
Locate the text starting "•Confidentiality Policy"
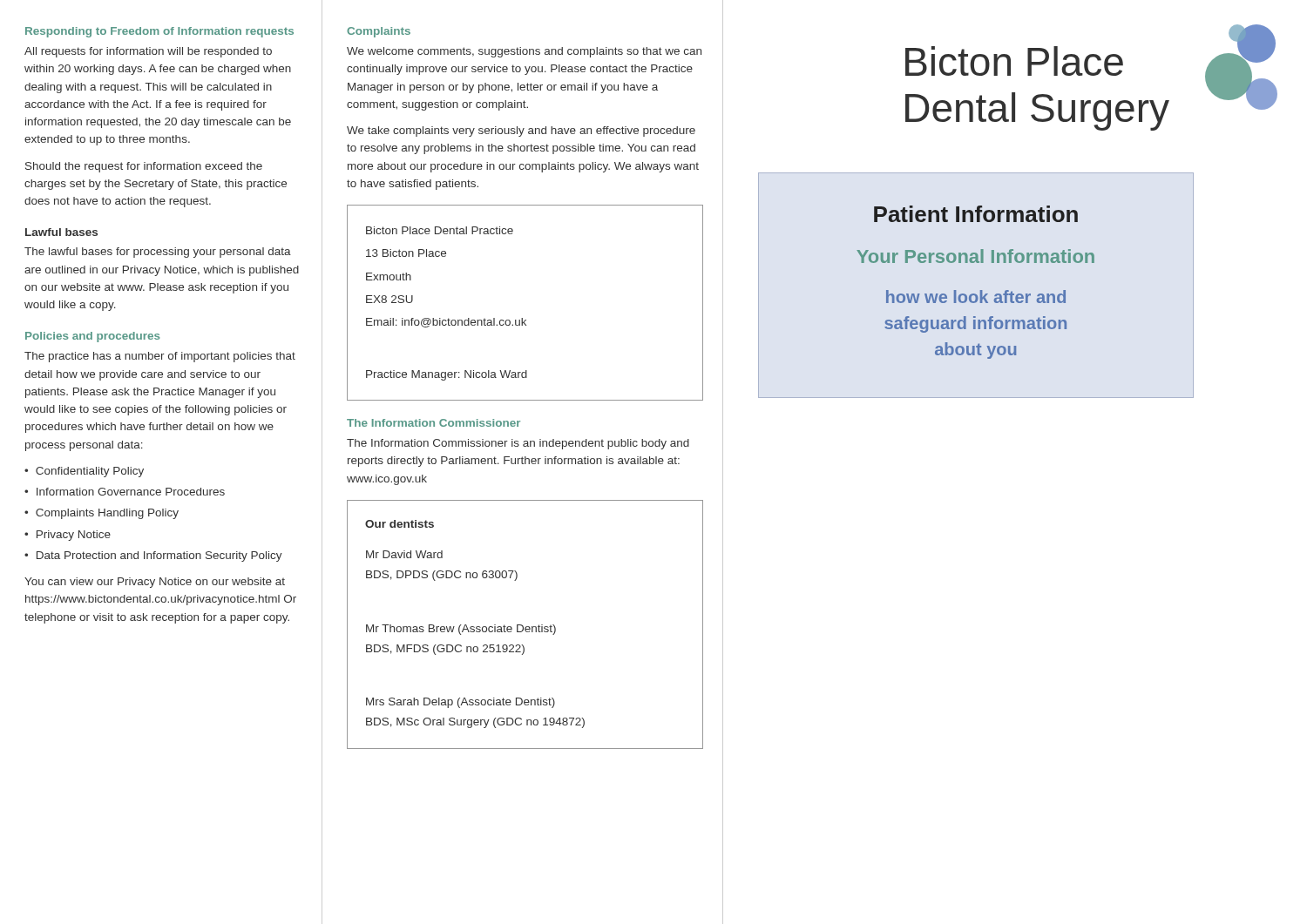click(x=84, y=471)
